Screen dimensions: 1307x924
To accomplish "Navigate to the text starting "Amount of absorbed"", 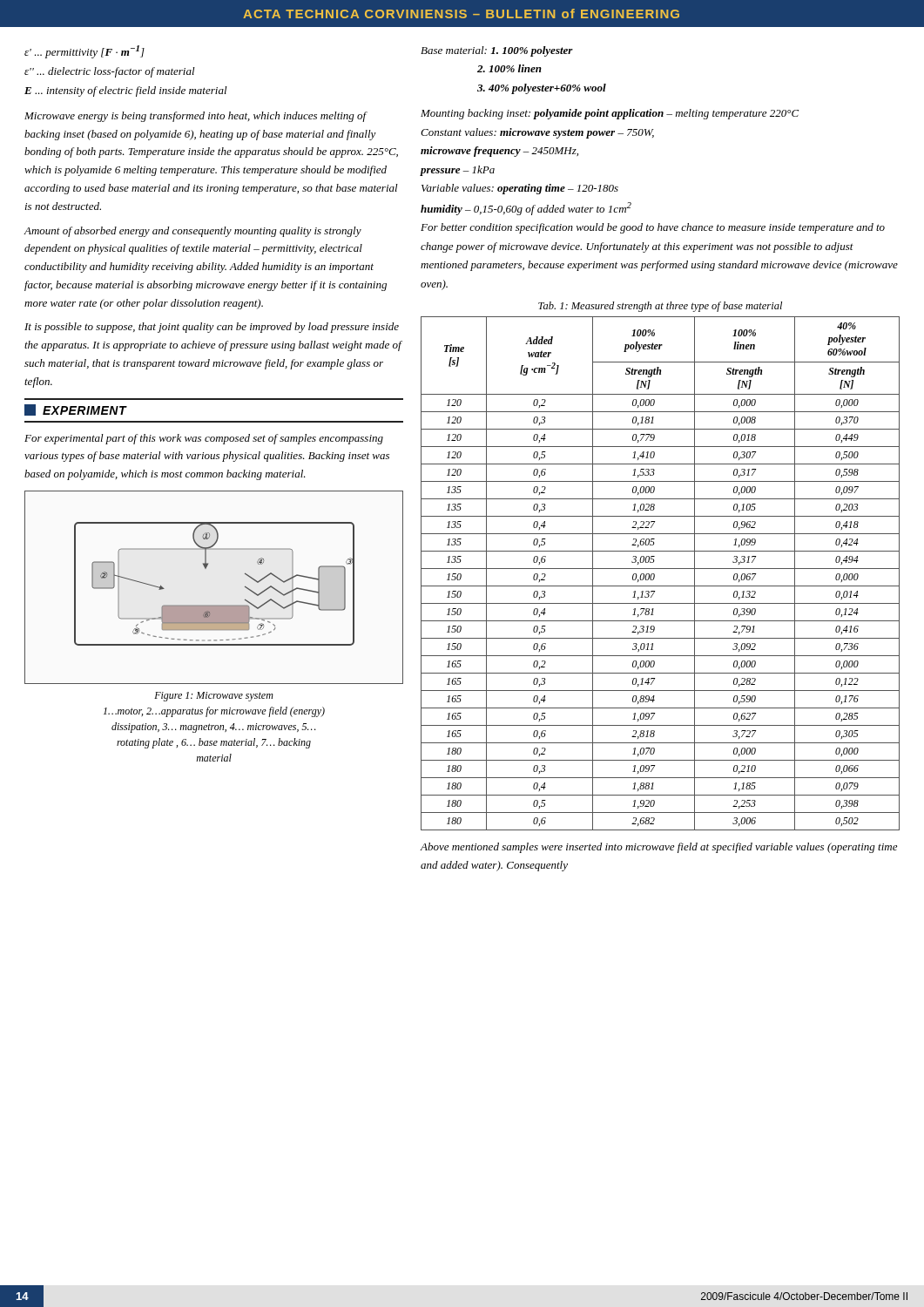I will [x=206, y=266].
